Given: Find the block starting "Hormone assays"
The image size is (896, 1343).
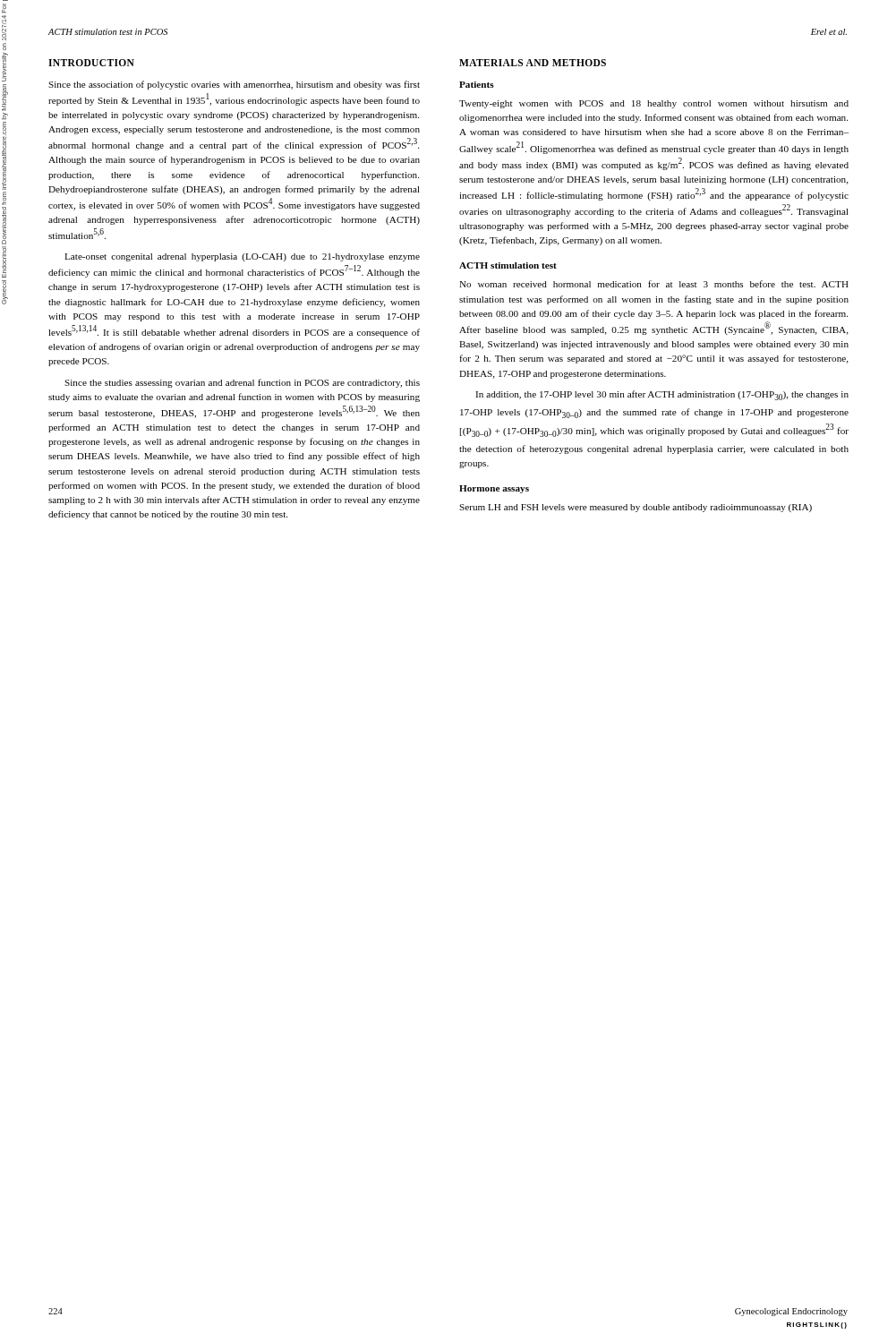Looking at the screenshot, I should [494, 488].
